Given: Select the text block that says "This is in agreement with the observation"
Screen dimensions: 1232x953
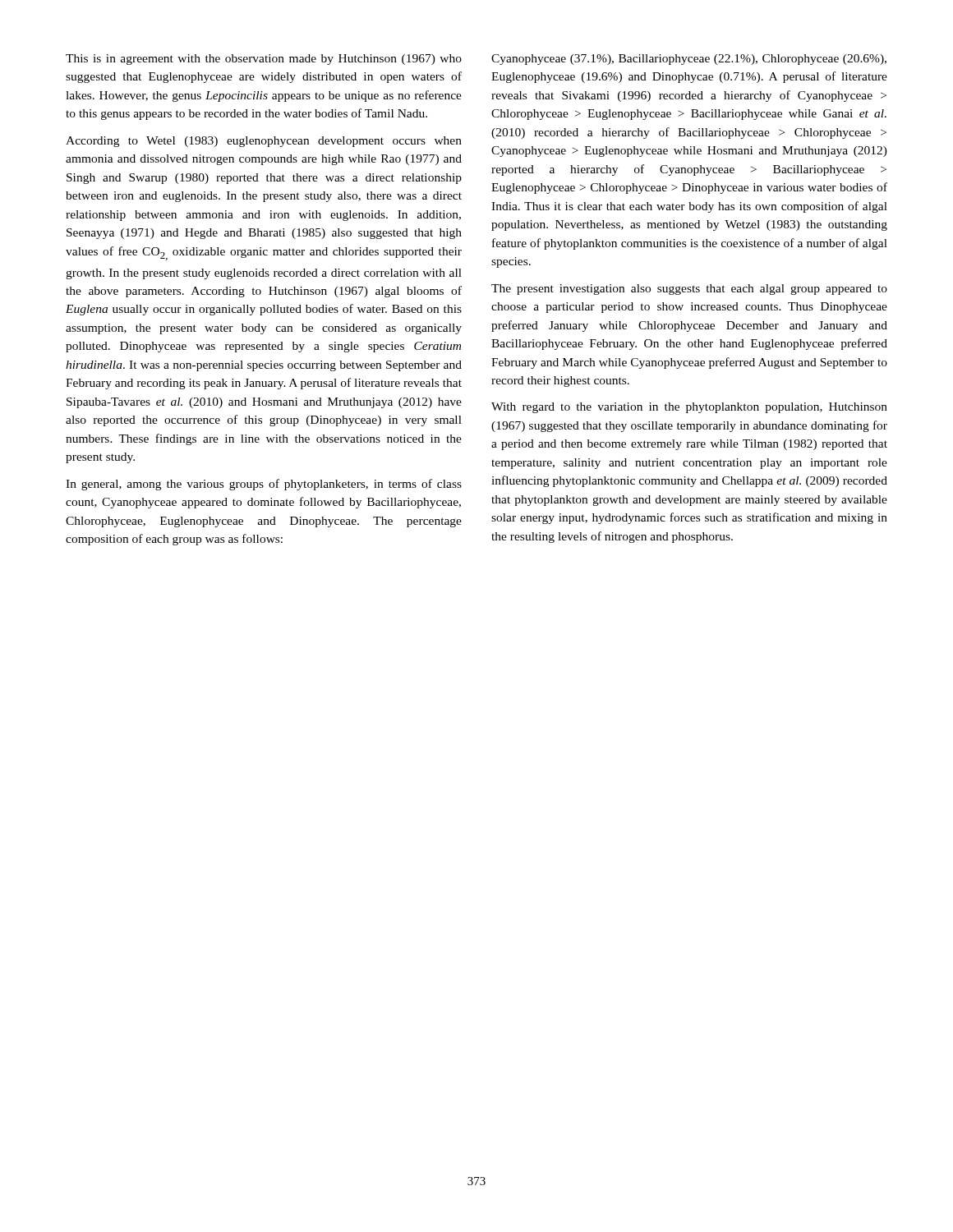Looking at the screenshot, I should click(x=264, y=299).
